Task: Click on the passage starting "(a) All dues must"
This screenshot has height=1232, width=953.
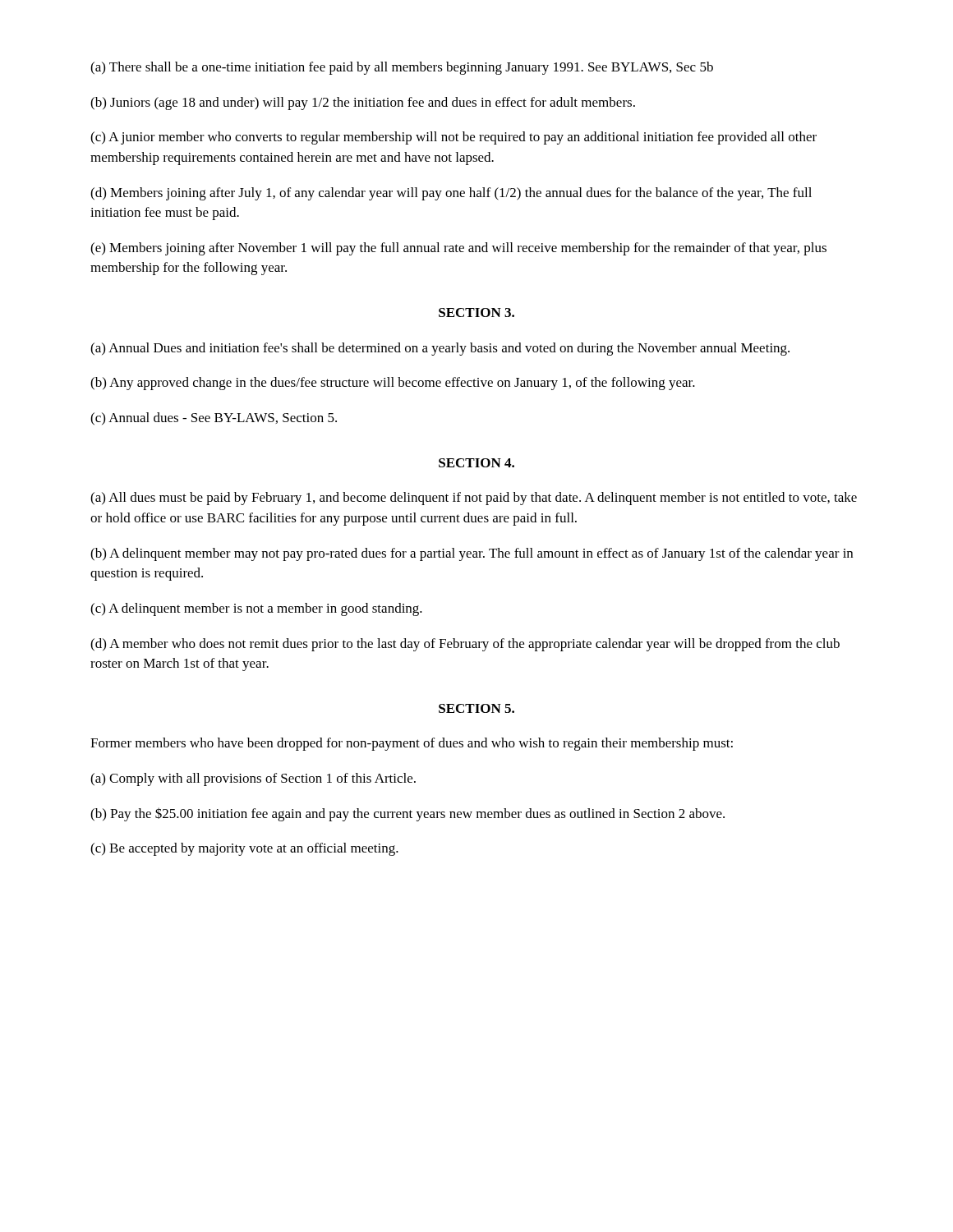Action: tap(474, 508)
